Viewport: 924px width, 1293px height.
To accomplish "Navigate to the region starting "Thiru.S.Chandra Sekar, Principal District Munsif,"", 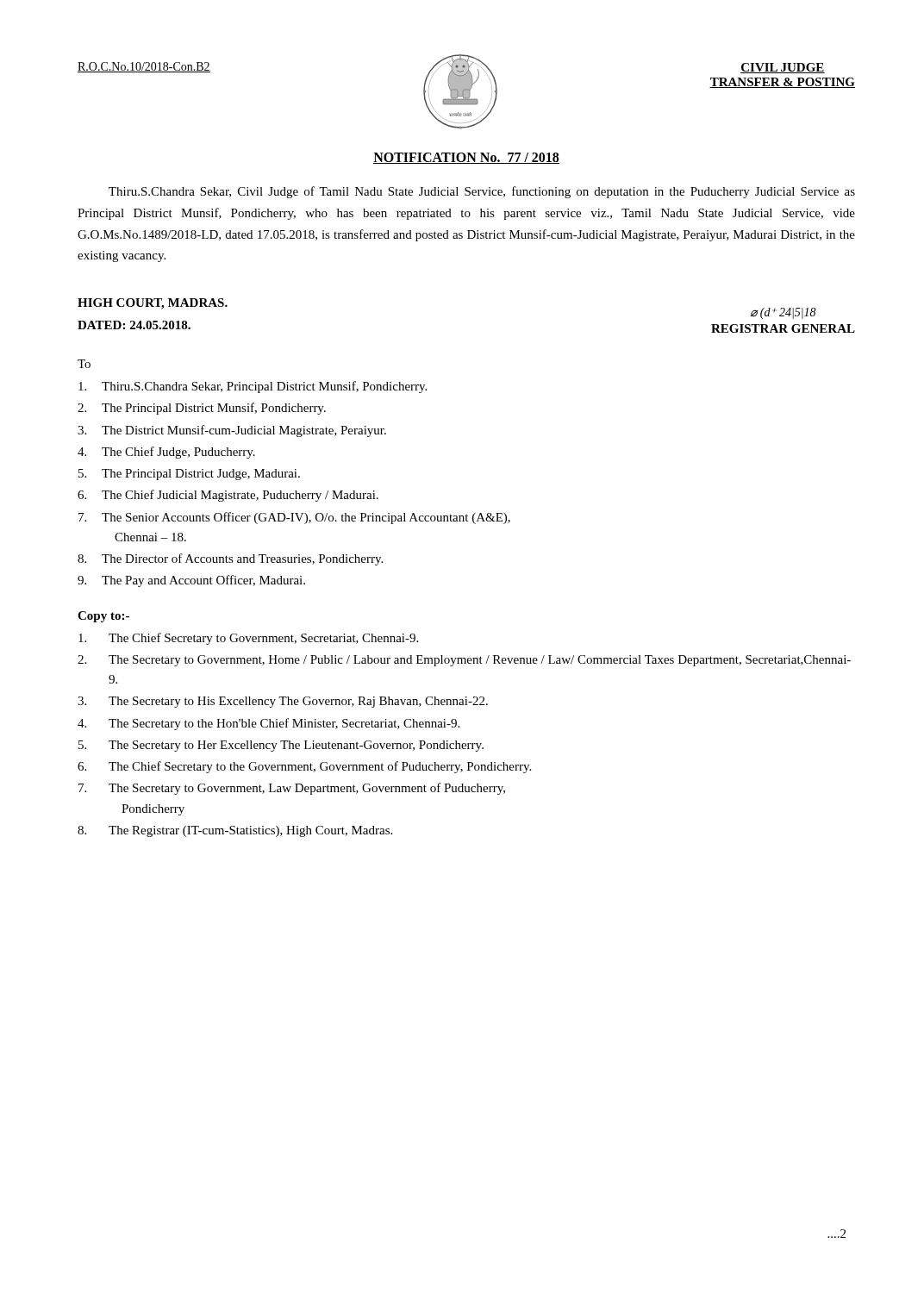I will click(253, 387).
